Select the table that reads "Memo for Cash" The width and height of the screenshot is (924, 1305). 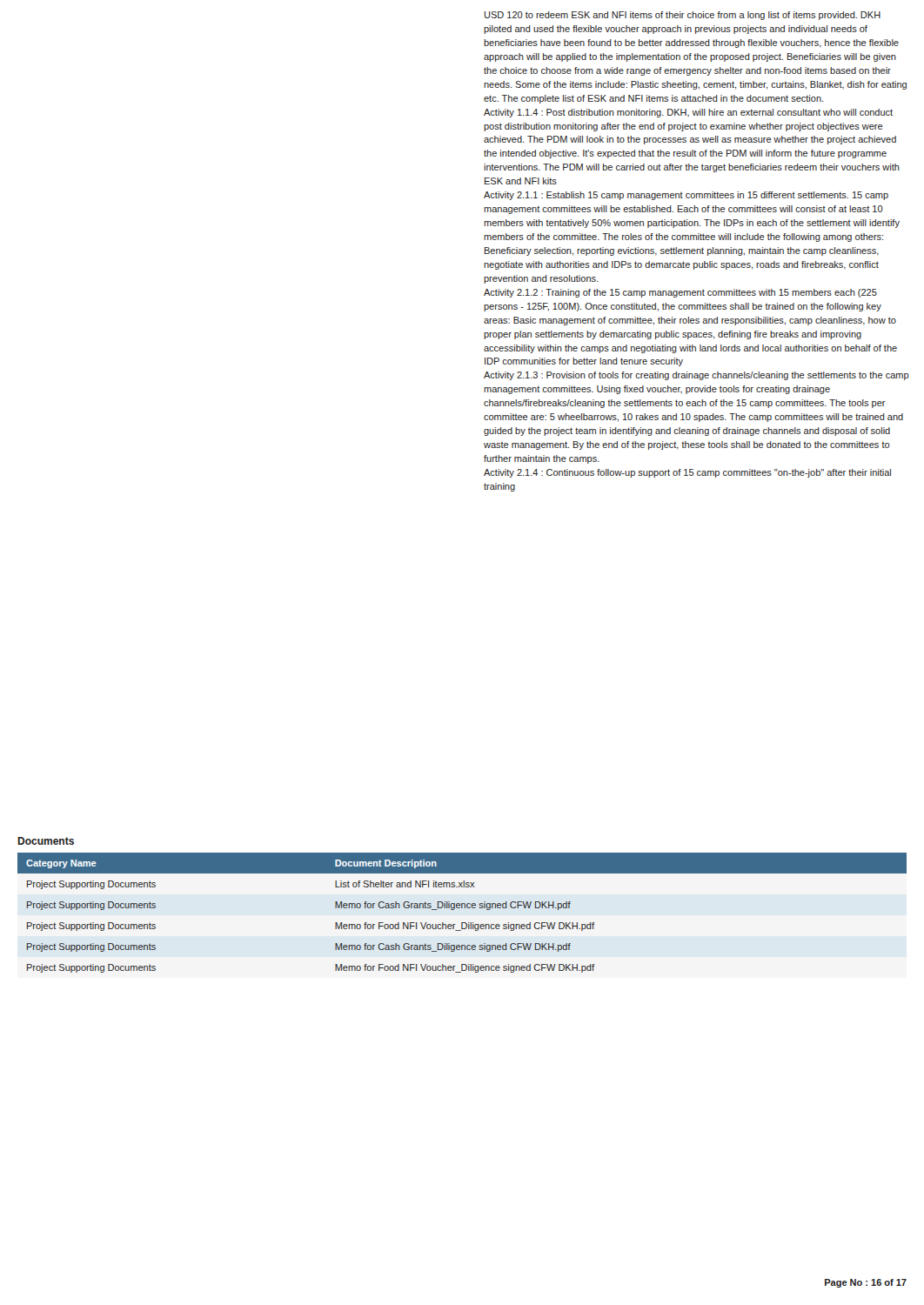pyautogui.click(x=462, y=915)
